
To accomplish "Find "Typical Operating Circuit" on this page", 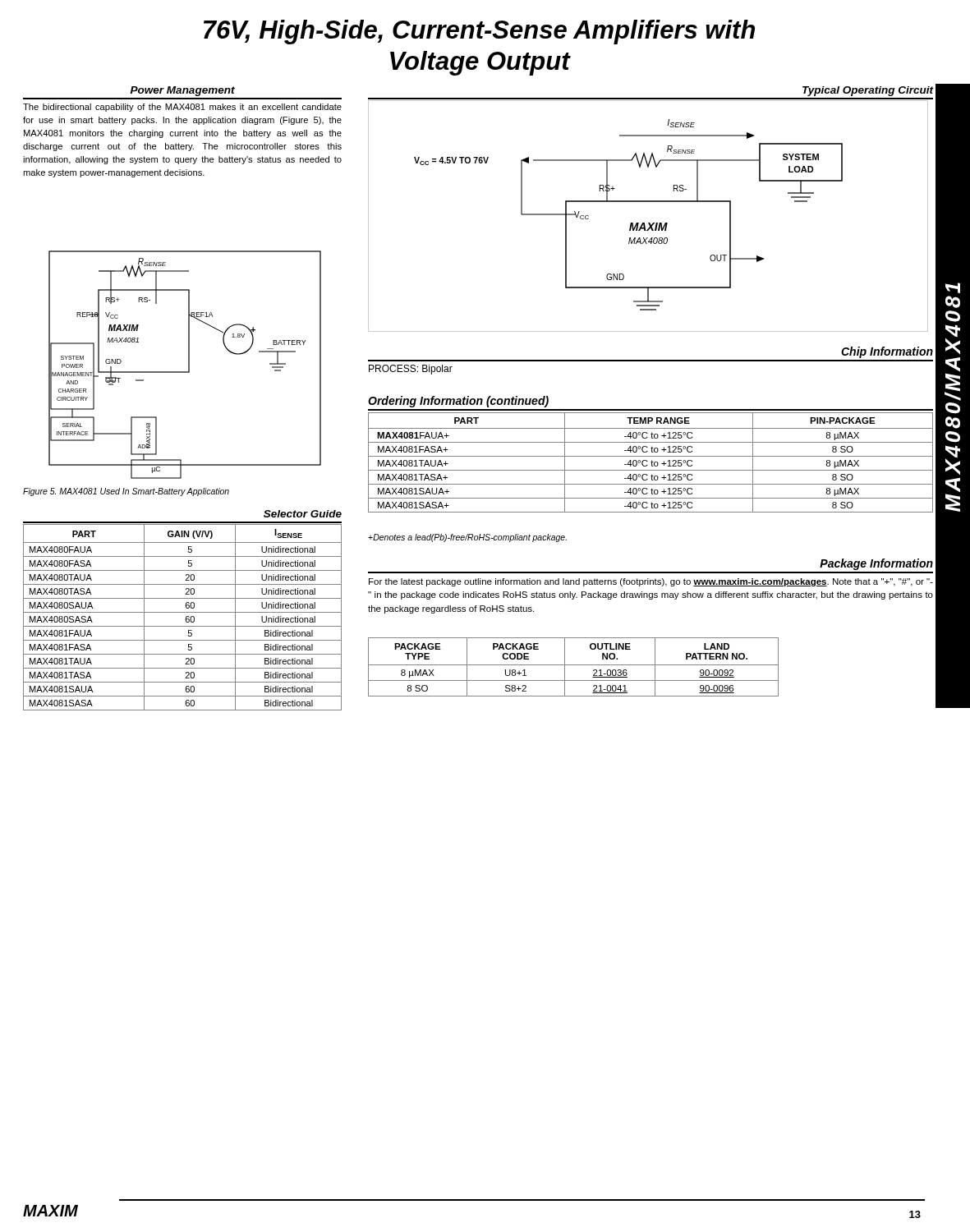I will pos(867,90).
